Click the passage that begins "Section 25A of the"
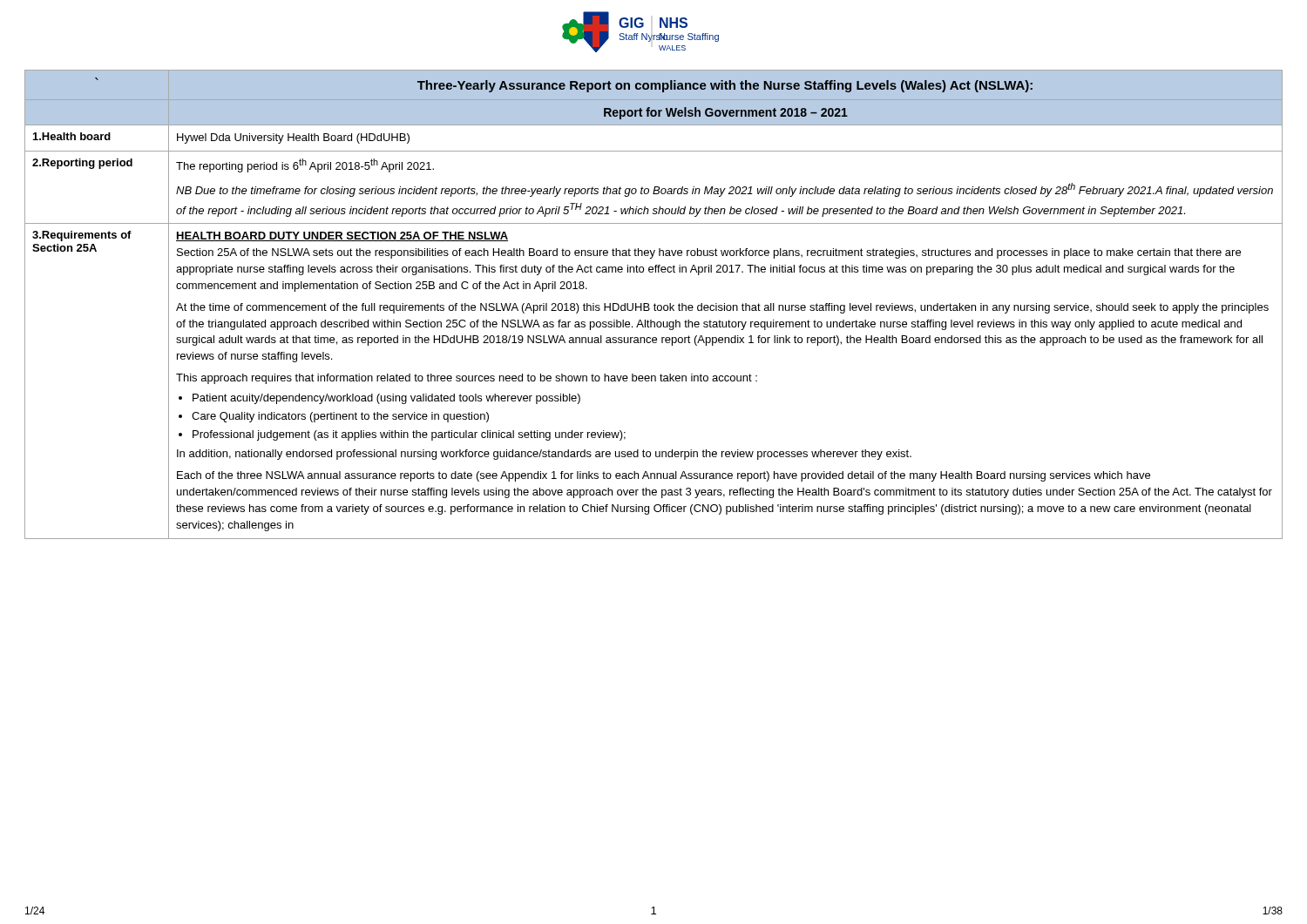 tap(725, 316)
